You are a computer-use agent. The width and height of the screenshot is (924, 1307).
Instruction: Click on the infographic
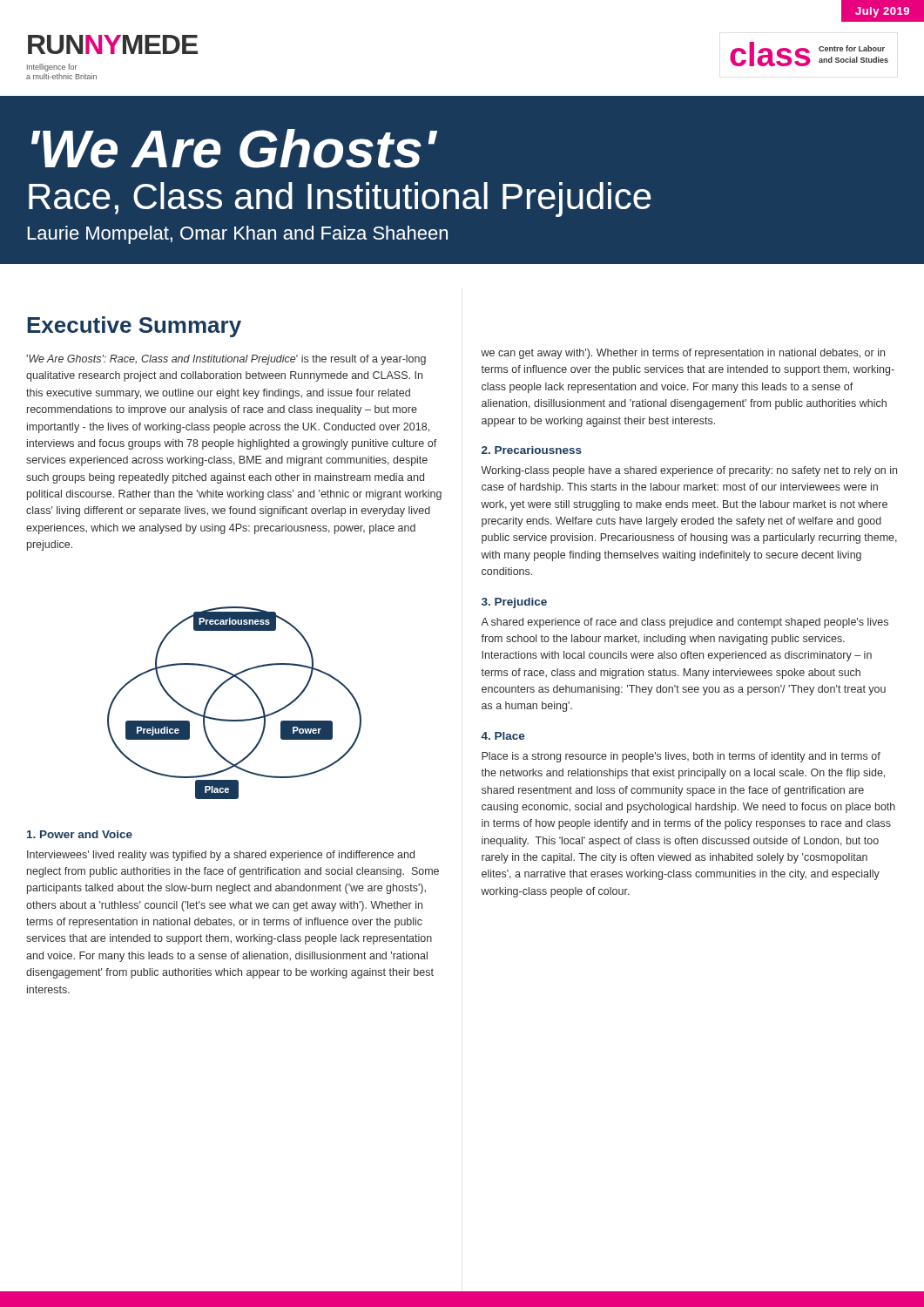coord(235,690)
